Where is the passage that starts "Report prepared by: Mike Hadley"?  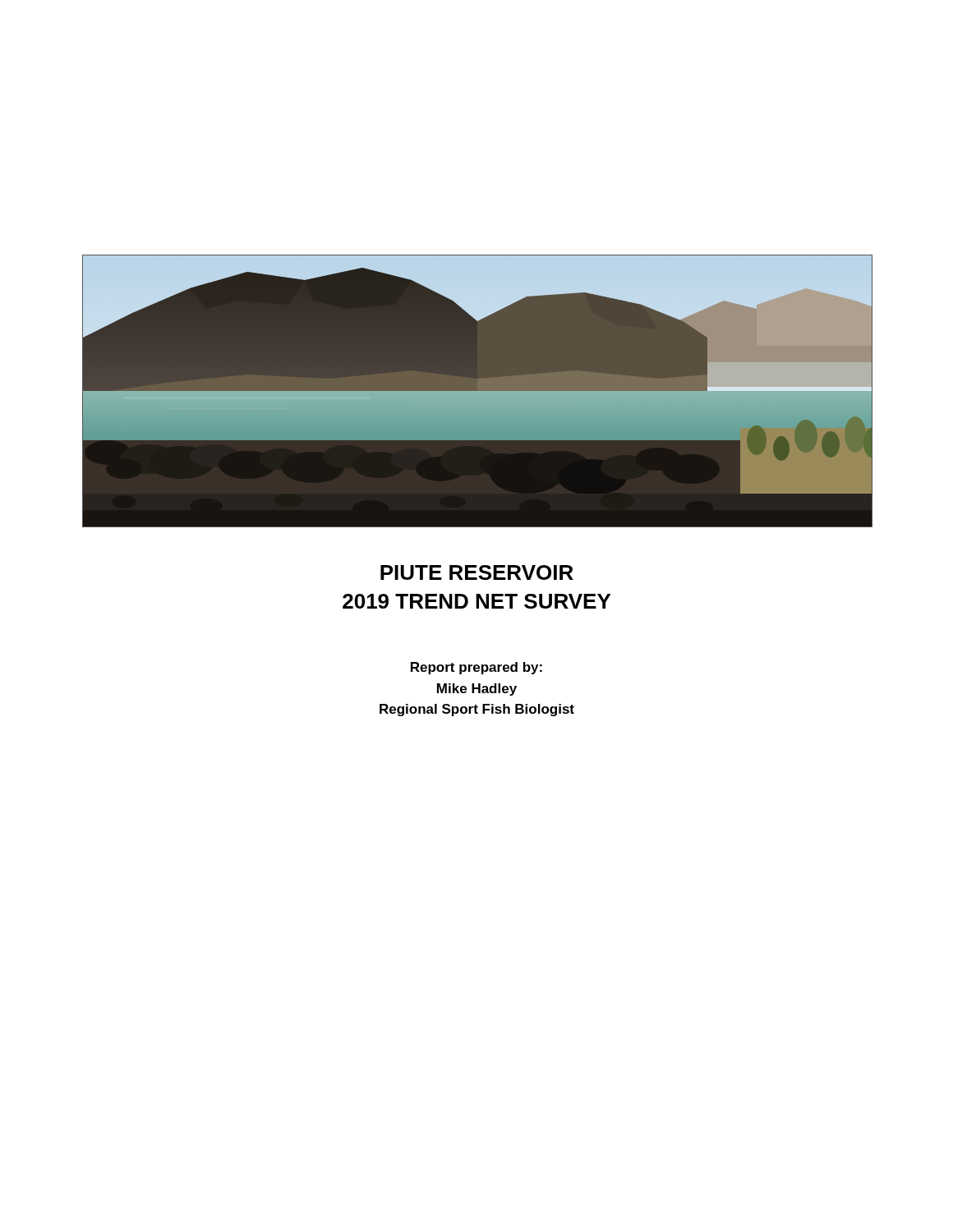(476, 688)
